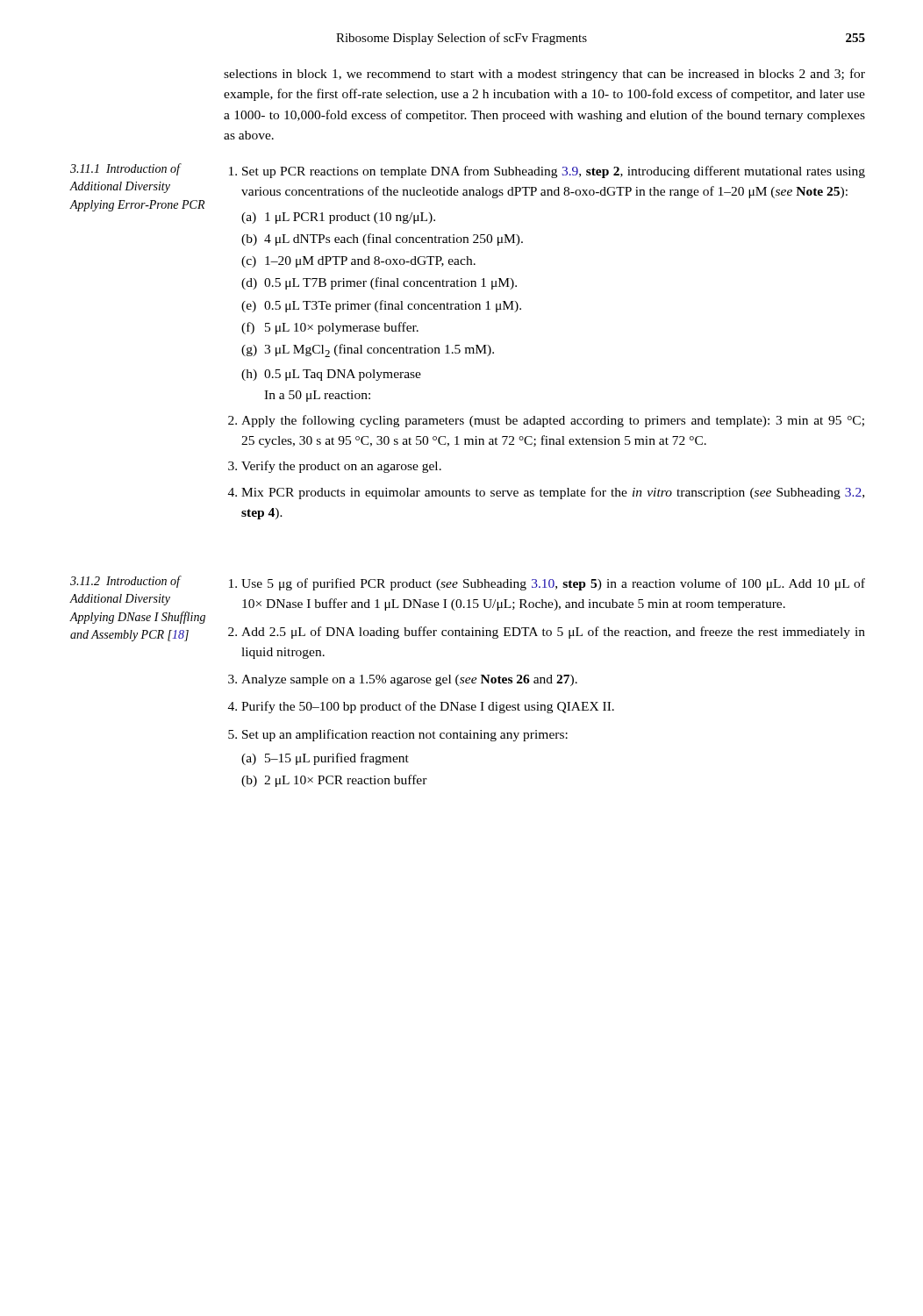The image size is (923, 1316).
Task: Select the text starting "Use 5 μg of purified PCR"
Action: click(553, 593)
